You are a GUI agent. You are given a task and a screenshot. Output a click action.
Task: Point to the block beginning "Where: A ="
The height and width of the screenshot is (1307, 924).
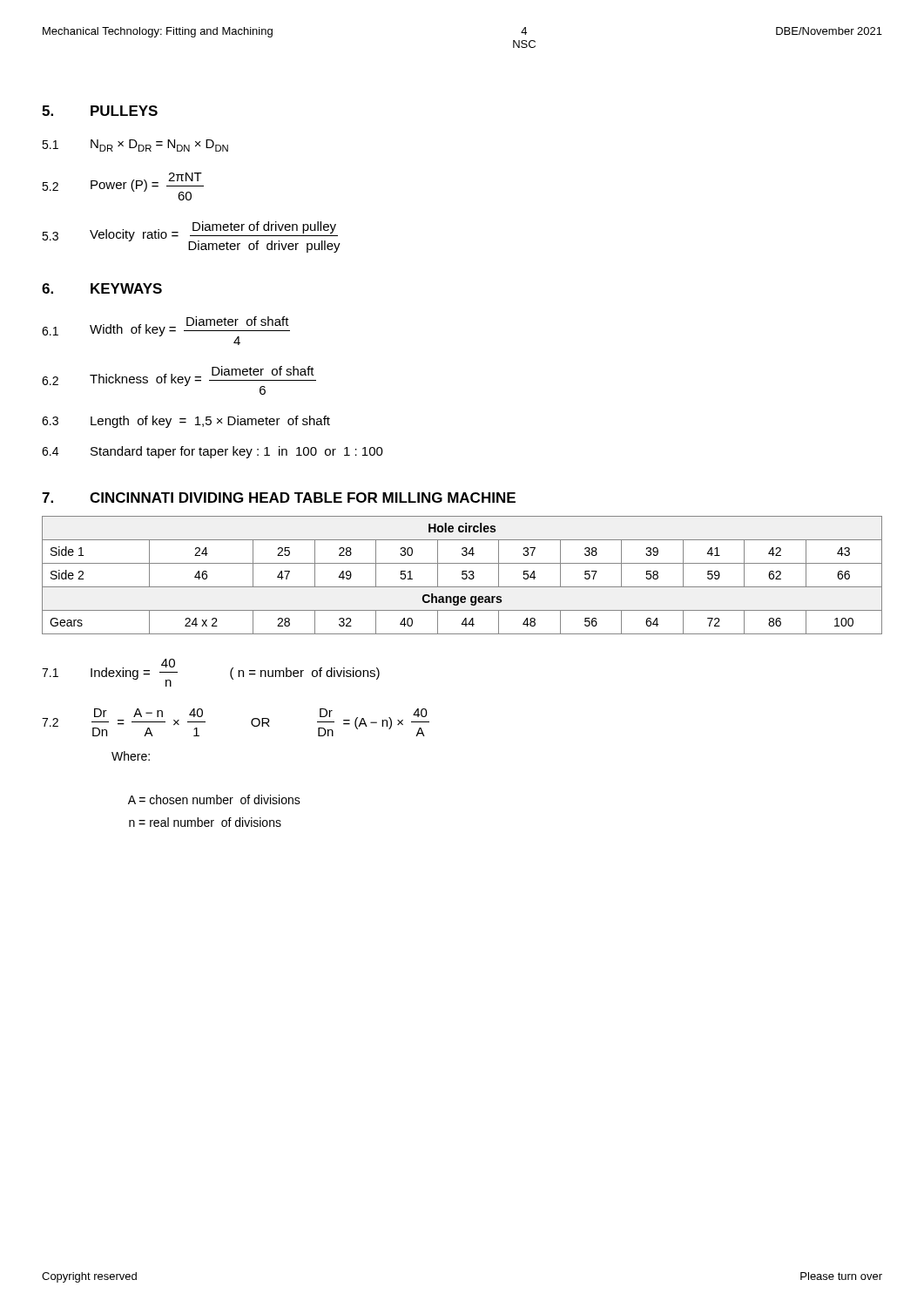(206, 789)
